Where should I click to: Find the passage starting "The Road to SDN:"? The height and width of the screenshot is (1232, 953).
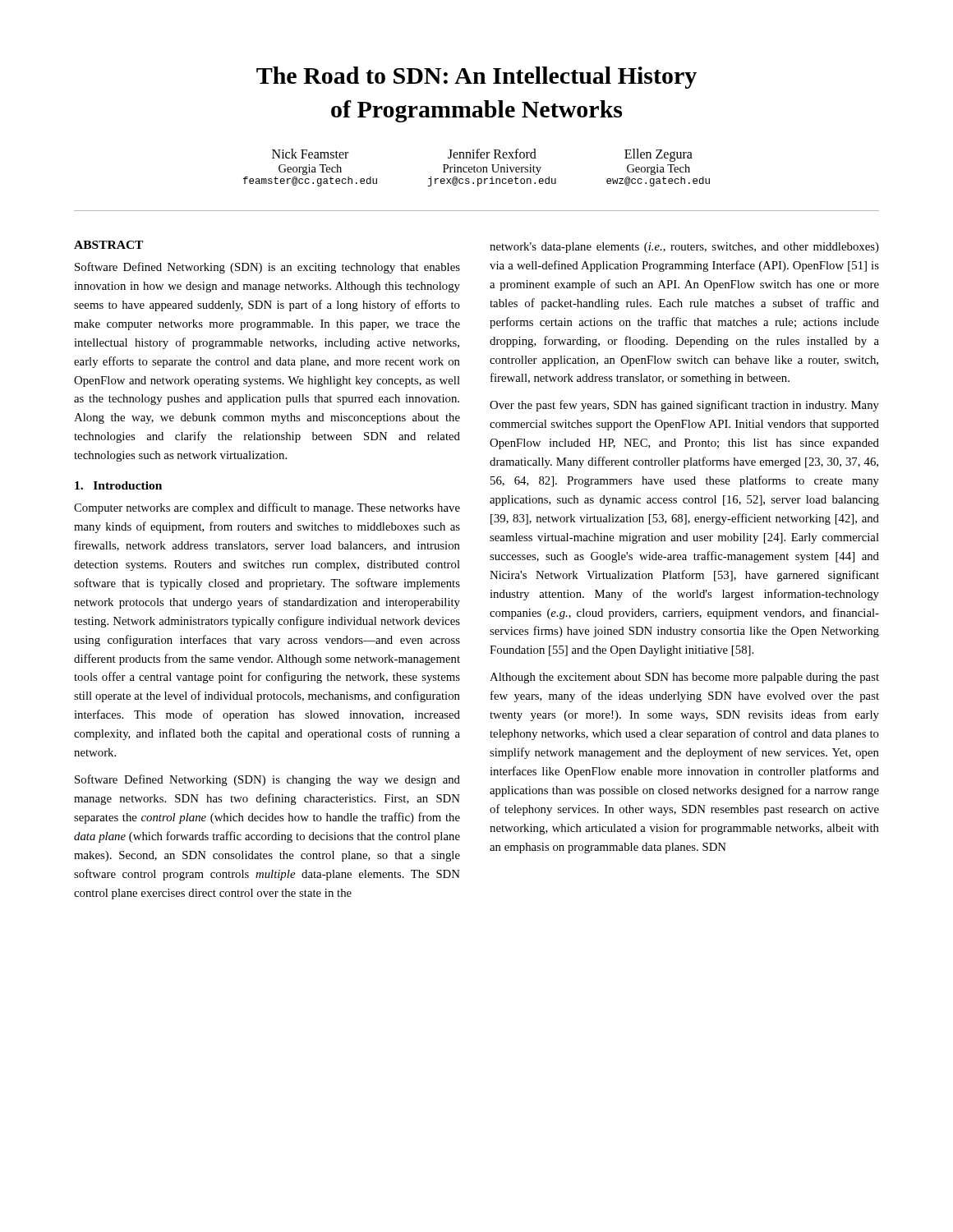tap(476, 92)
